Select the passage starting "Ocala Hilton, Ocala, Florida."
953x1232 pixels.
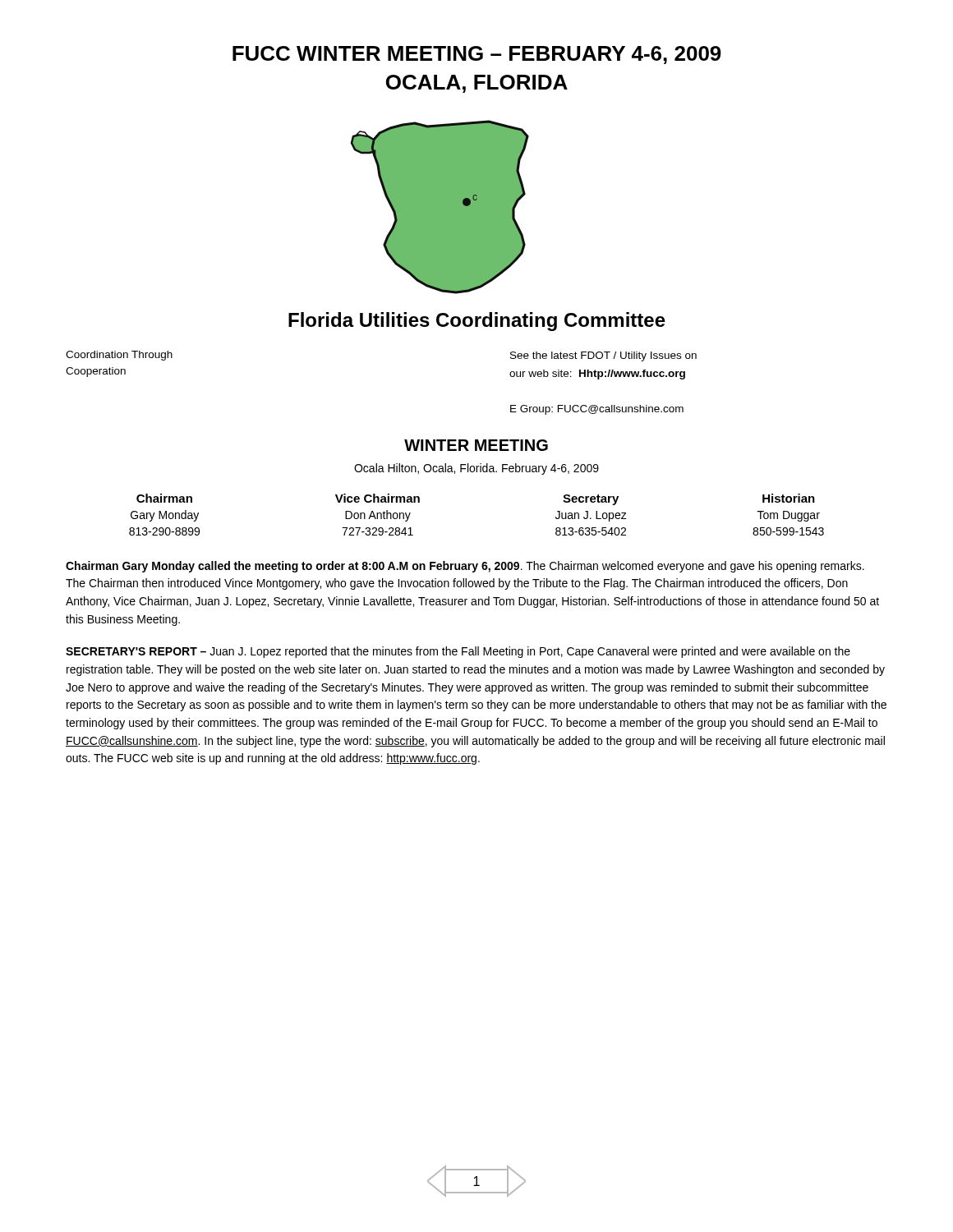coord(476,468)
